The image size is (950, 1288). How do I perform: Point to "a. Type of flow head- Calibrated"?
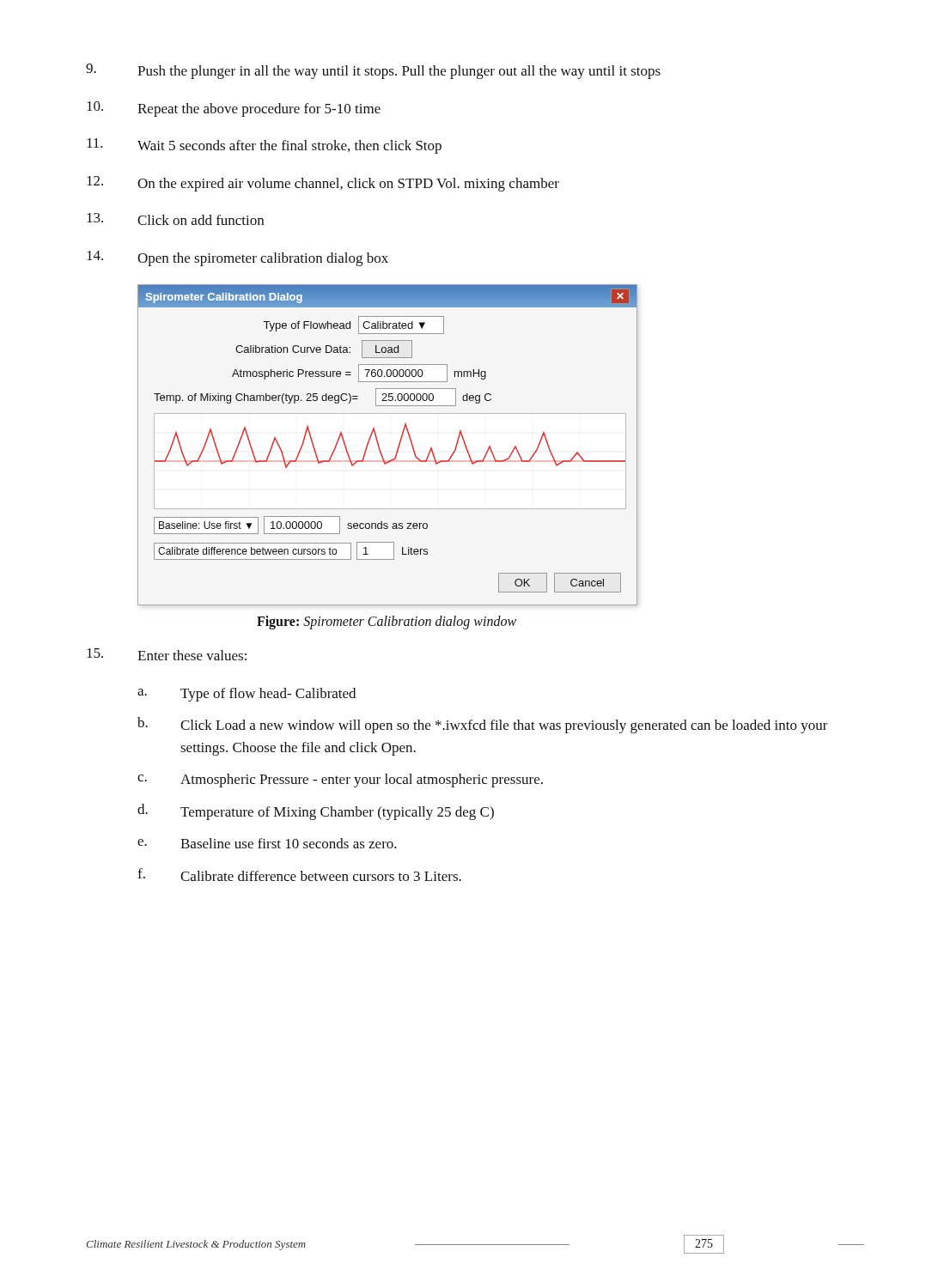click(x=247, y=695)
